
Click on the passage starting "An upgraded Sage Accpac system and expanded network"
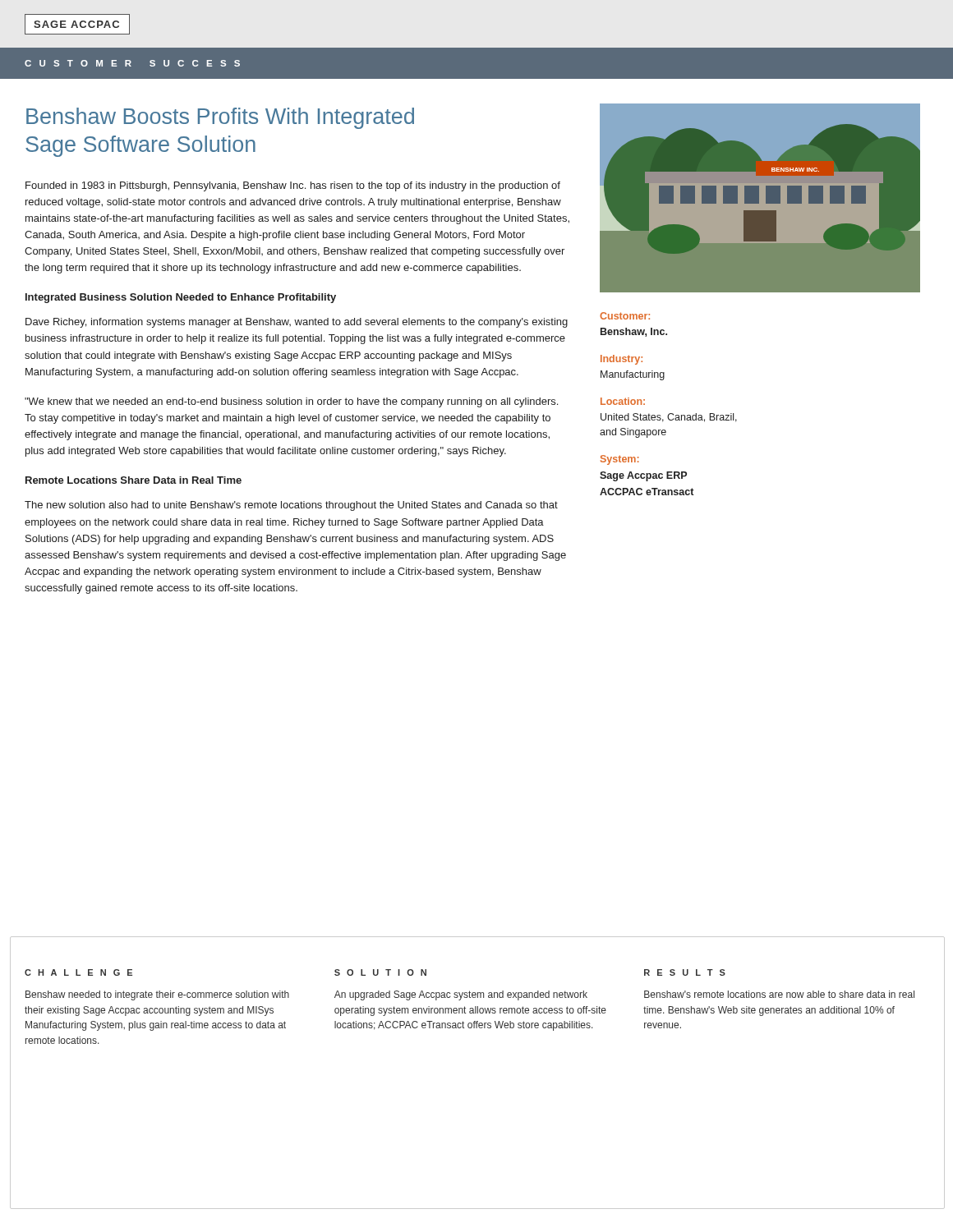point(470,1010)
